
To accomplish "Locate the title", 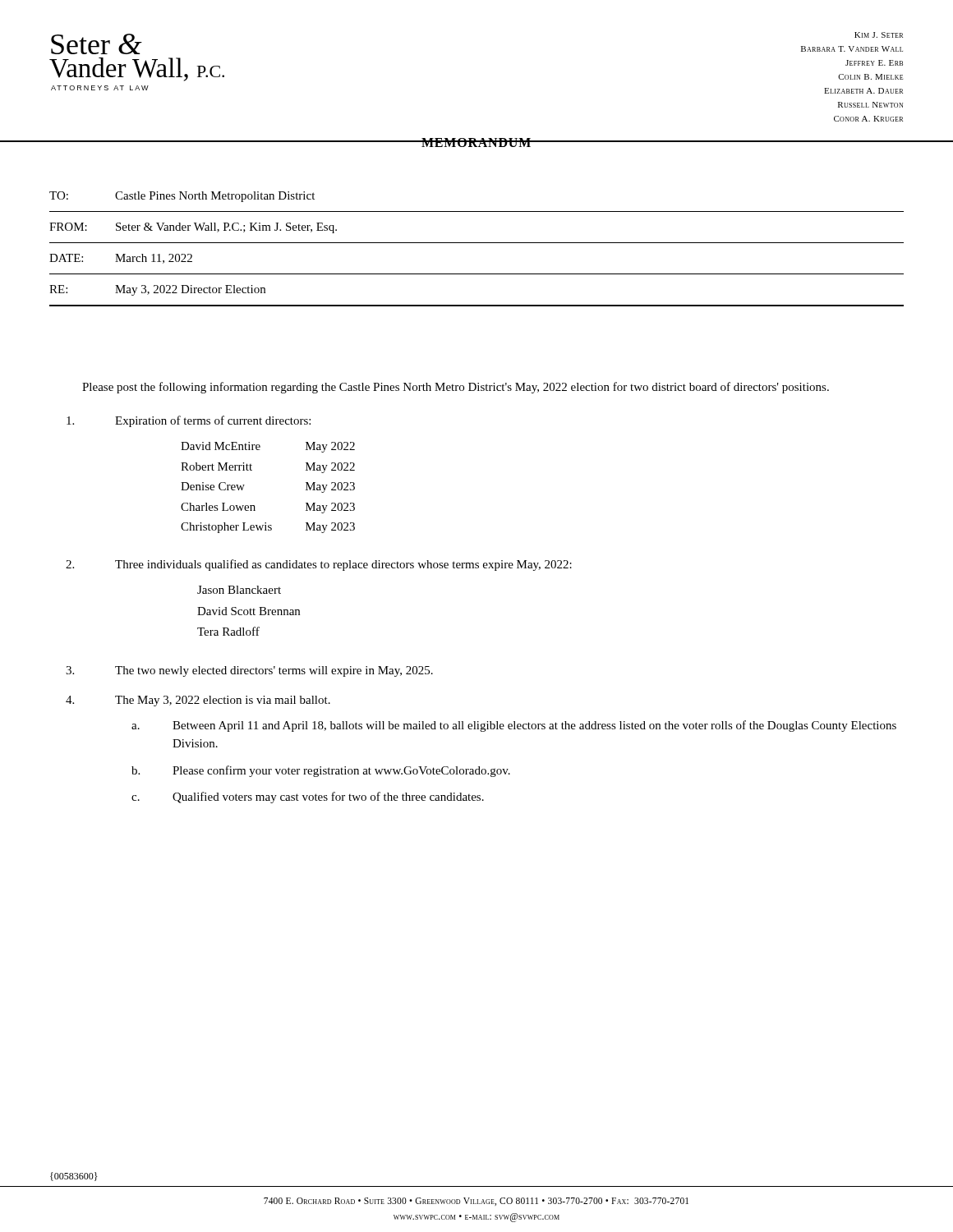I will pyautogui.click(x=476, y=142).
